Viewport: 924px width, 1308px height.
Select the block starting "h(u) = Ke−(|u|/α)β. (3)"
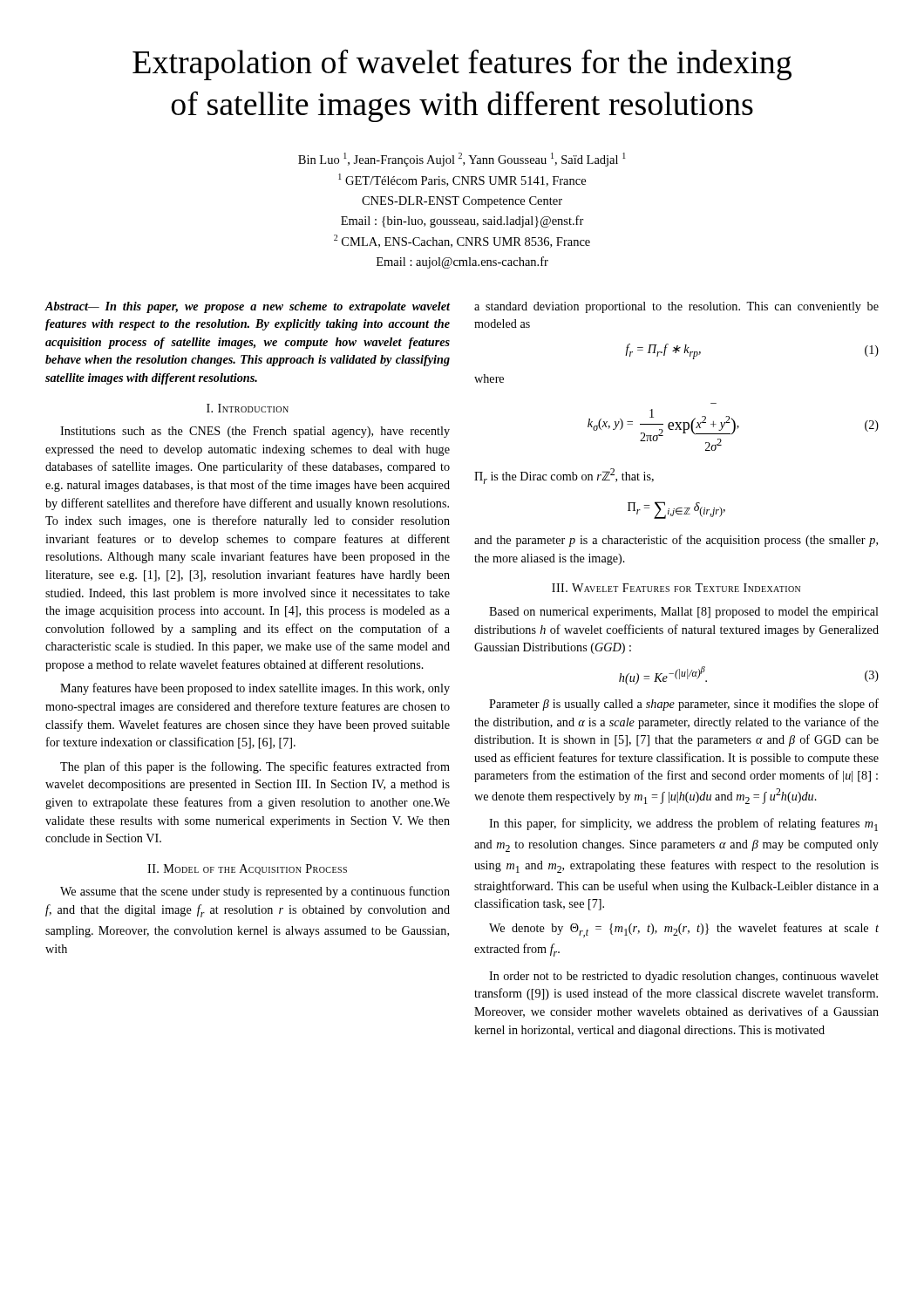[676, 675]
